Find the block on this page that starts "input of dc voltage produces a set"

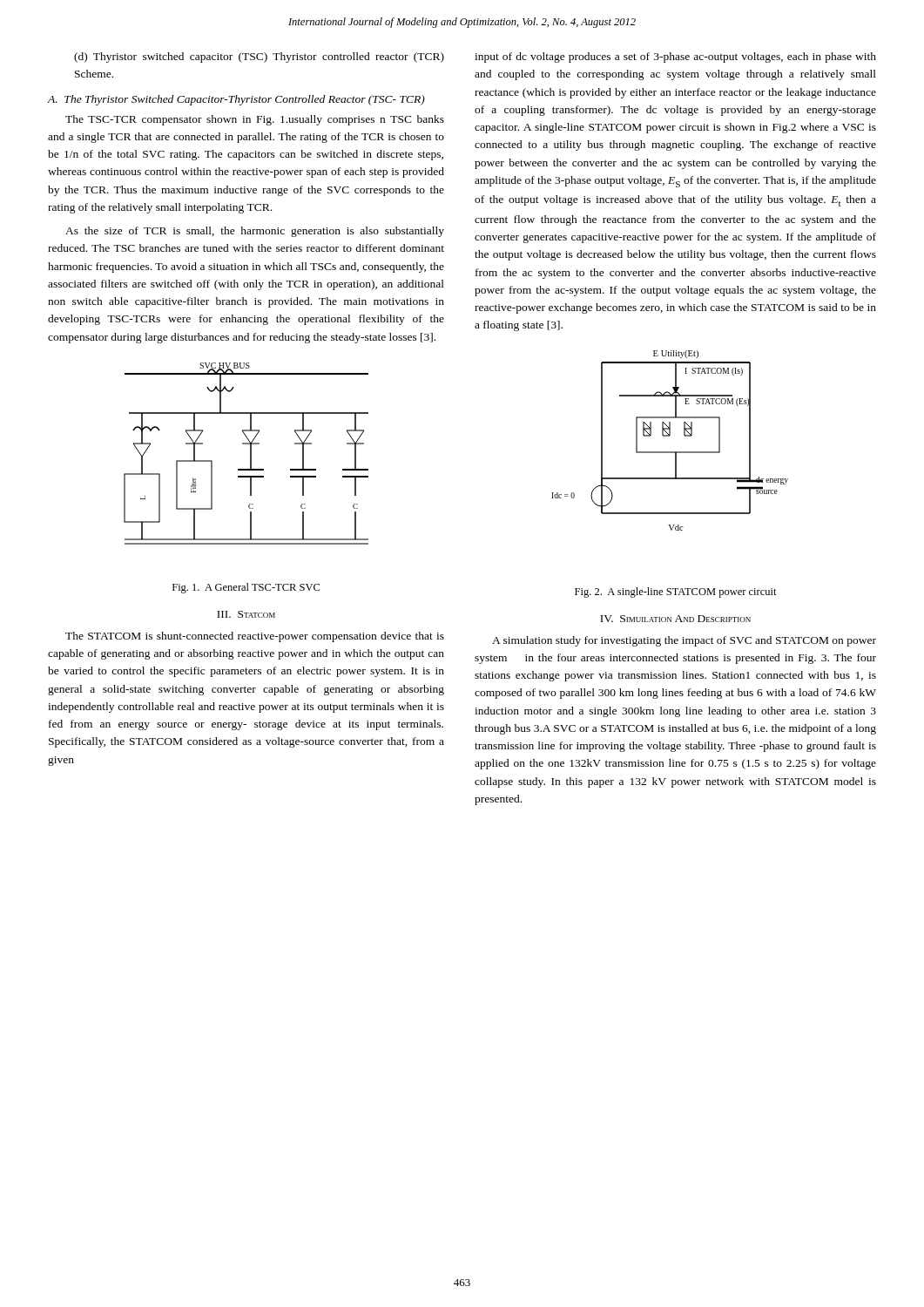coord(675,191)
